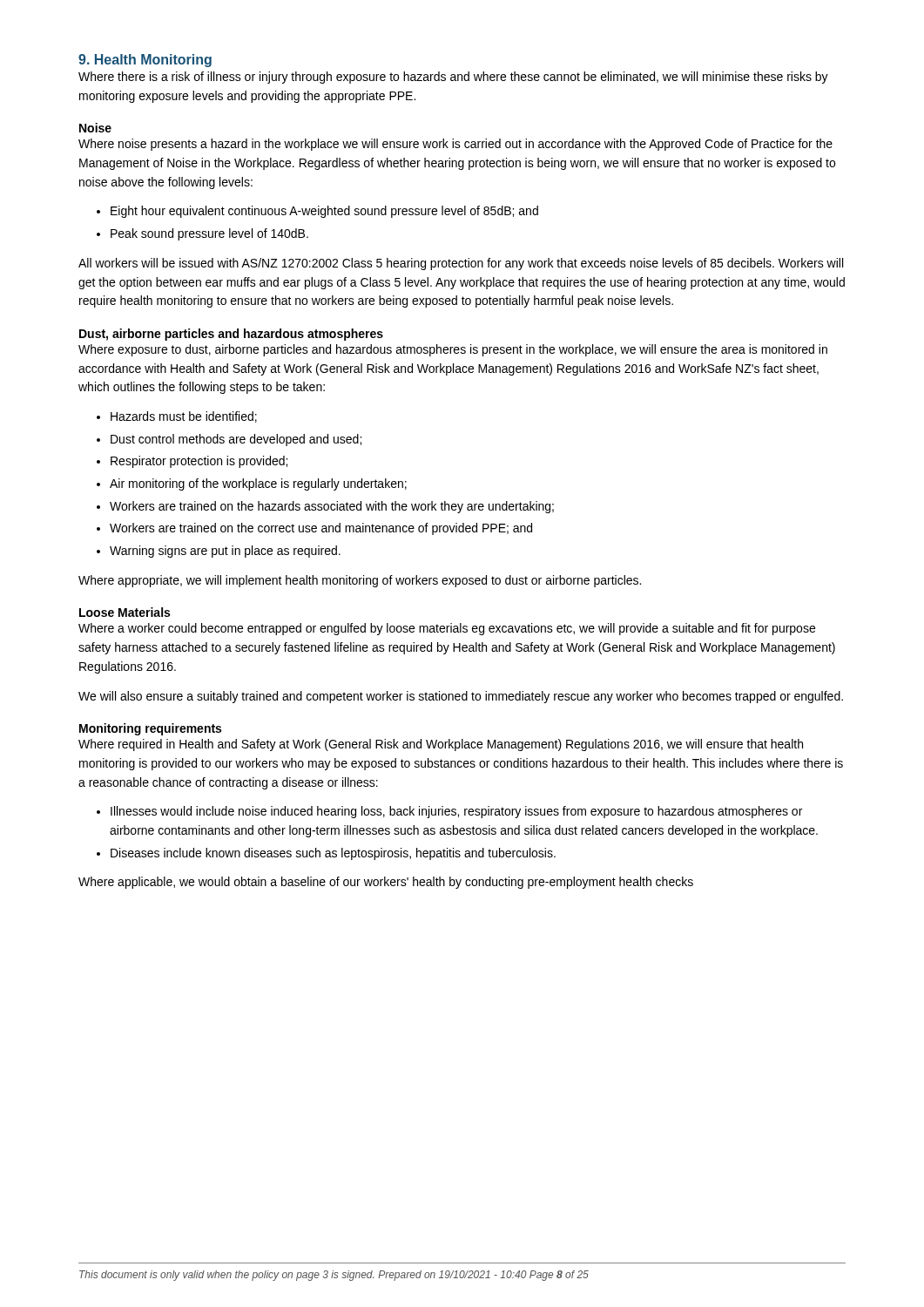Find the list item that reads "Illnesses would include noise induced hearing loss,"
This screenshot has width=924, height=1307.
click(464, 821)
